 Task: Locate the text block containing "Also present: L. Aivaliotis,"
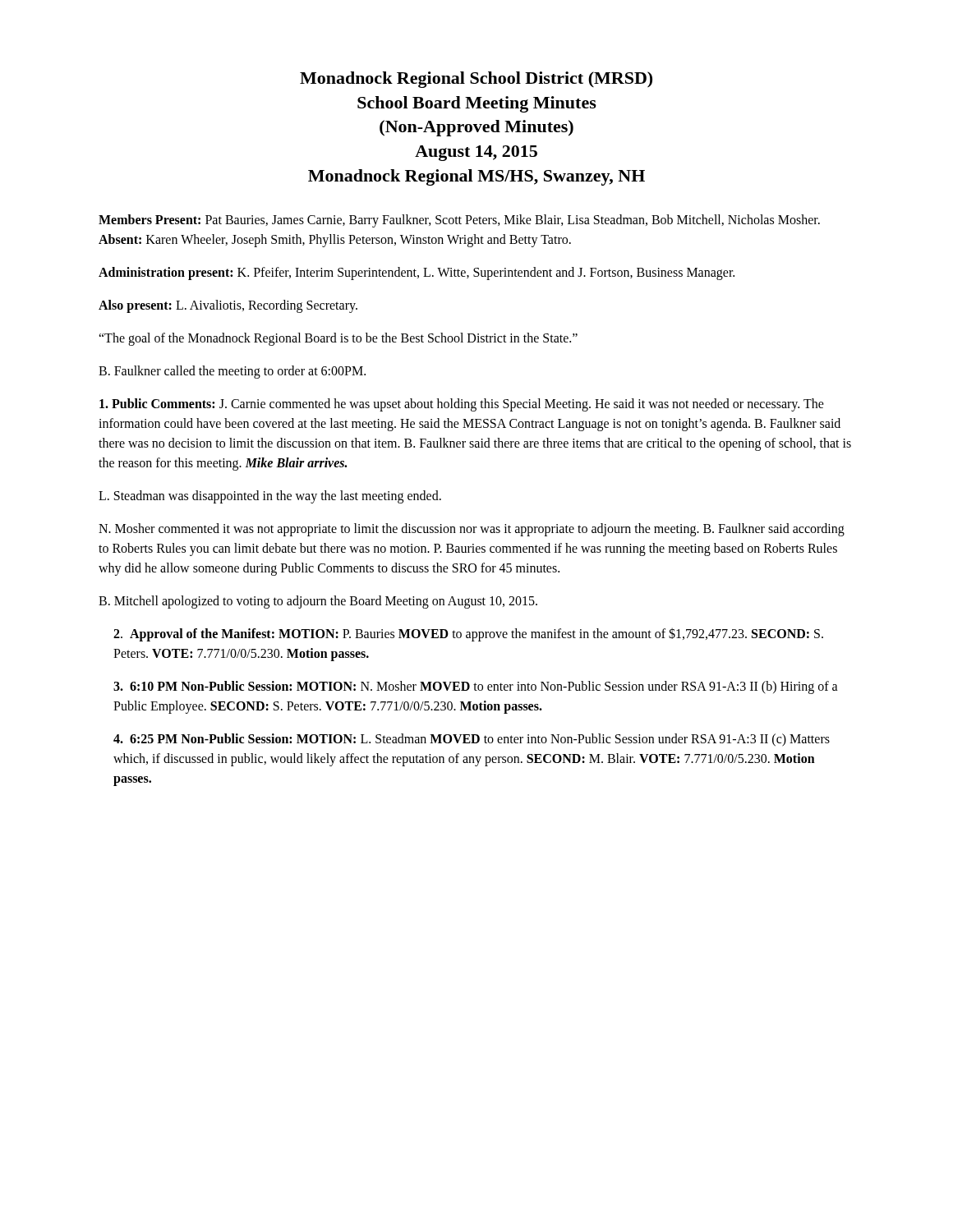point(228,305)
